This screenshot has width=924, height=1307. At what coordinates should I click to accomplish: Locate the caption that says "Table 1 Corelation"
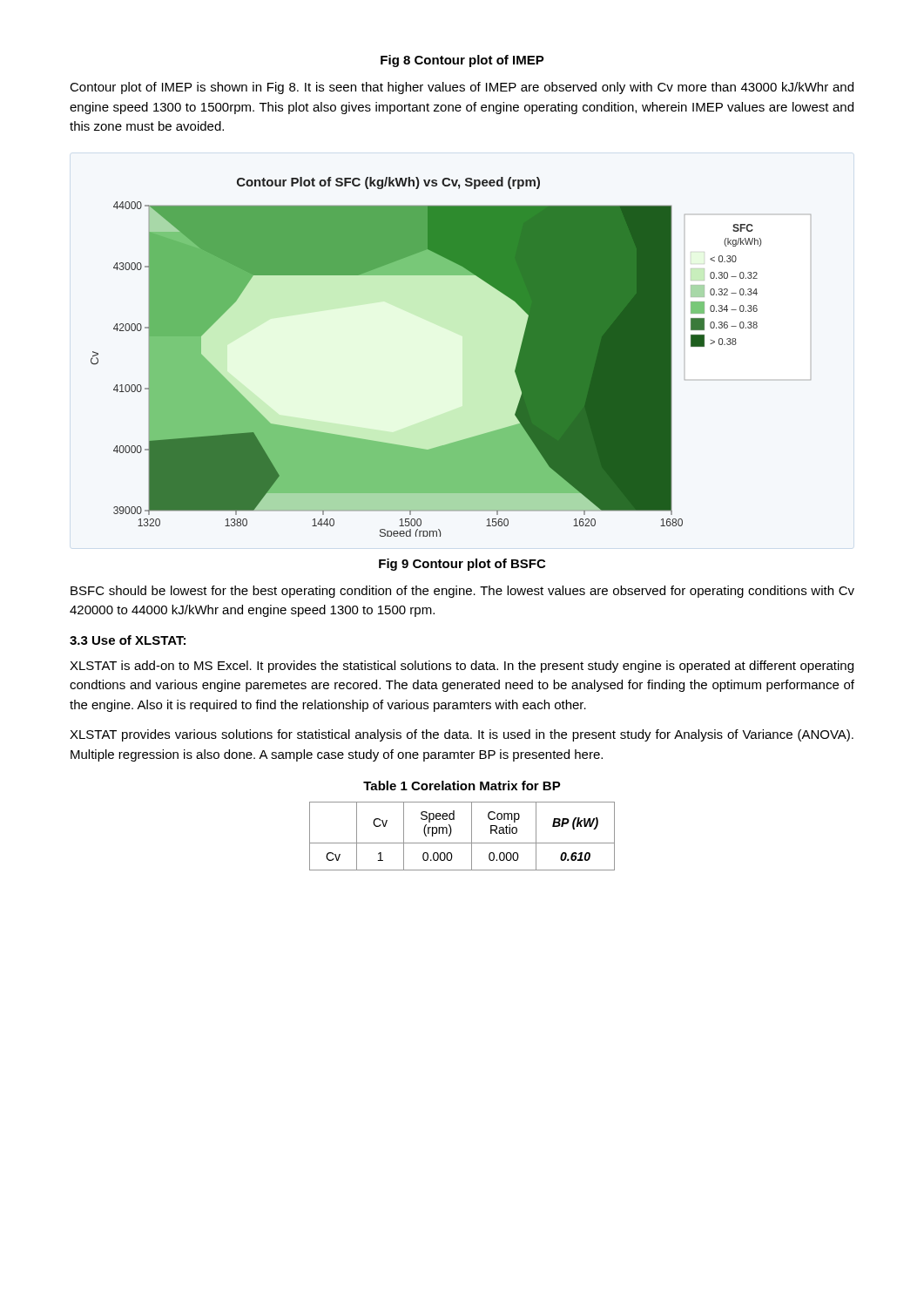462,786
